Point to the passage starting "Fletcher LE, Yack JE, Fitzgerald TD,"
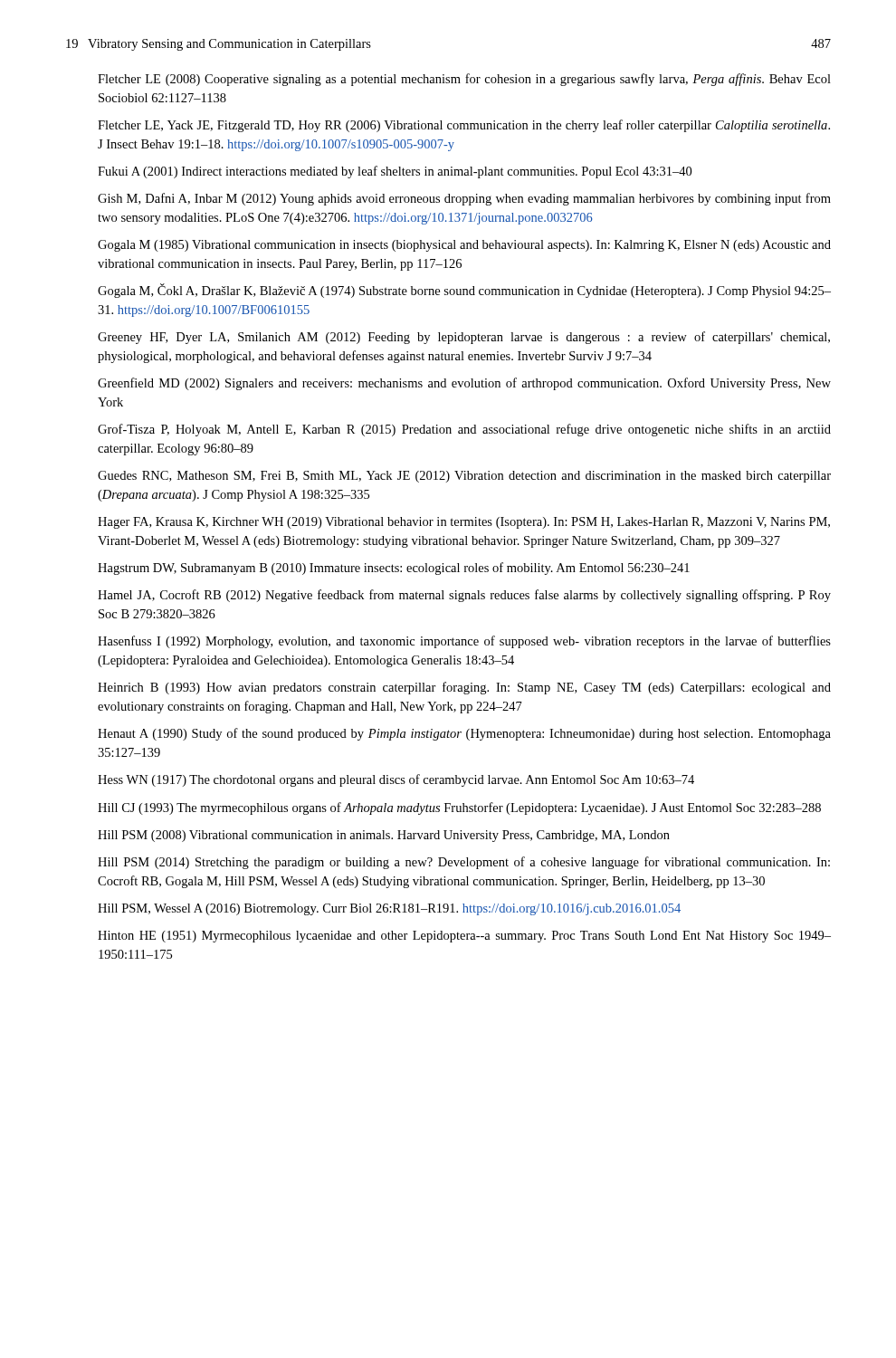This screenshot has height=1358, width=896. pos(448,135)
